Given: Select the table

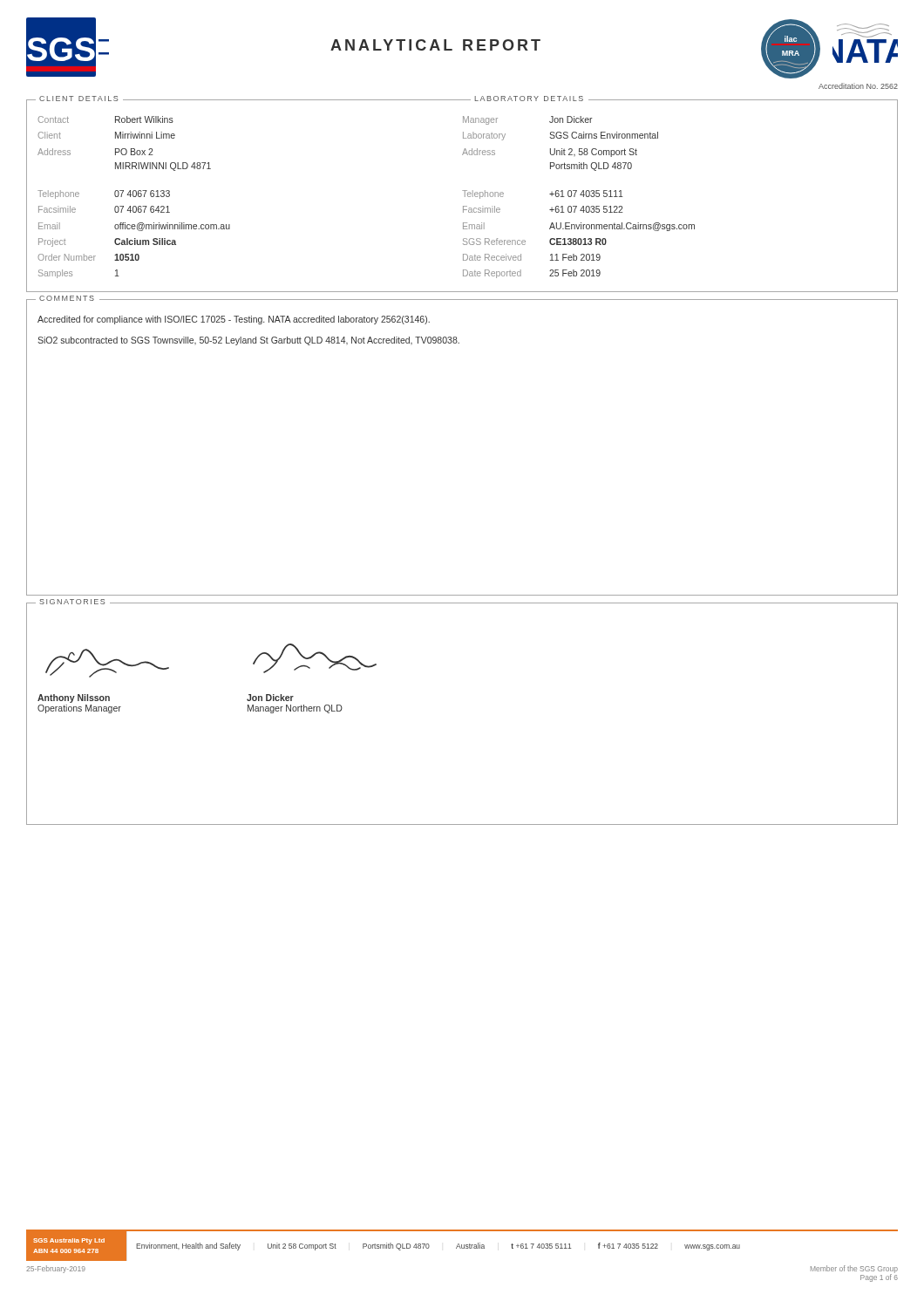Looking at the screenshot, I should (462, 196).
